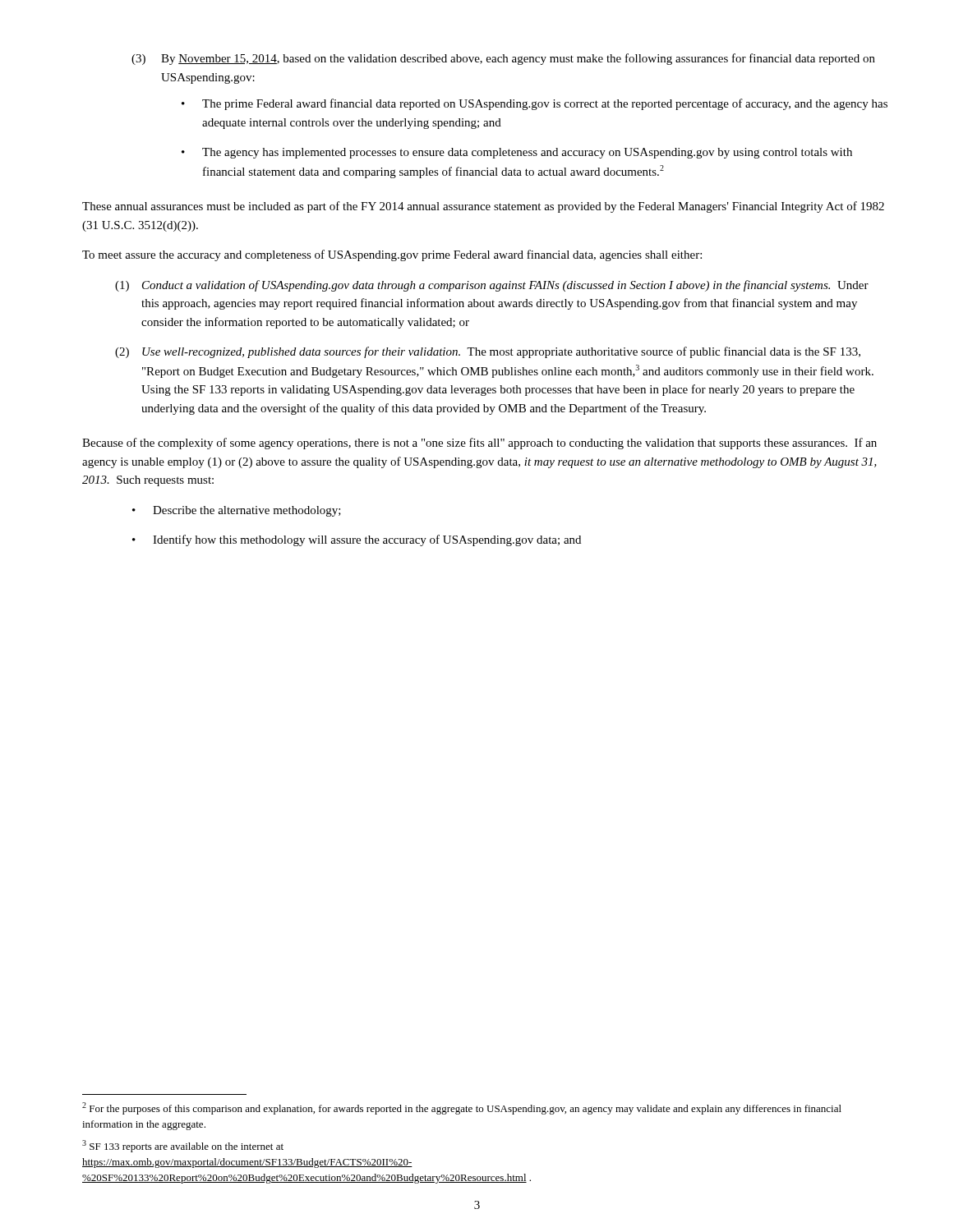Click the passage that begins "These annual assurances must be included"
954x1232 pixels.
[x=483, y=215]
